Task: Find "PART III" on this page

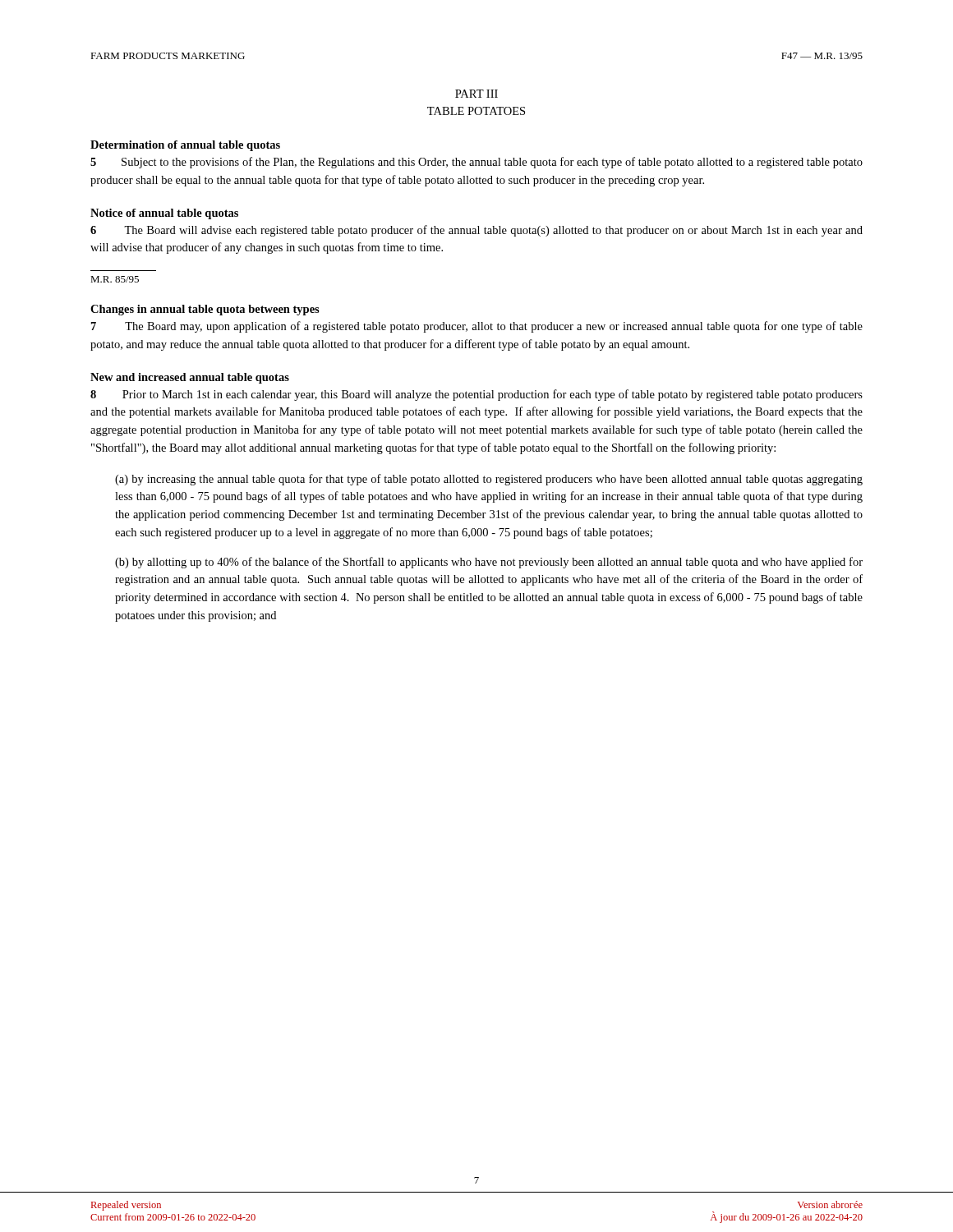Action: [476, 94]
